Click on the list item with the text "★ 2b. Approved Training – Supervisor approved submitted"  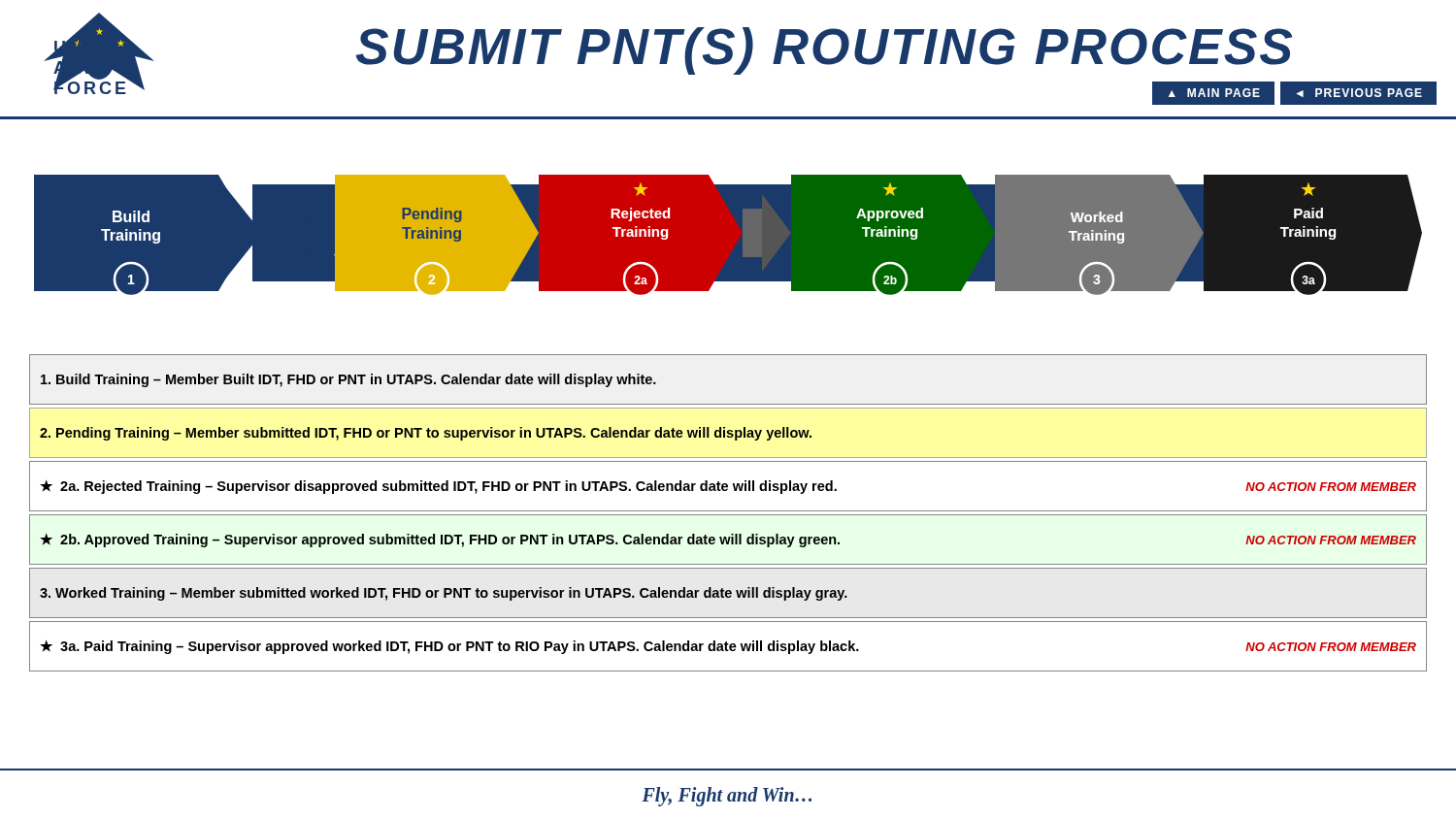(x=728, y=540)
